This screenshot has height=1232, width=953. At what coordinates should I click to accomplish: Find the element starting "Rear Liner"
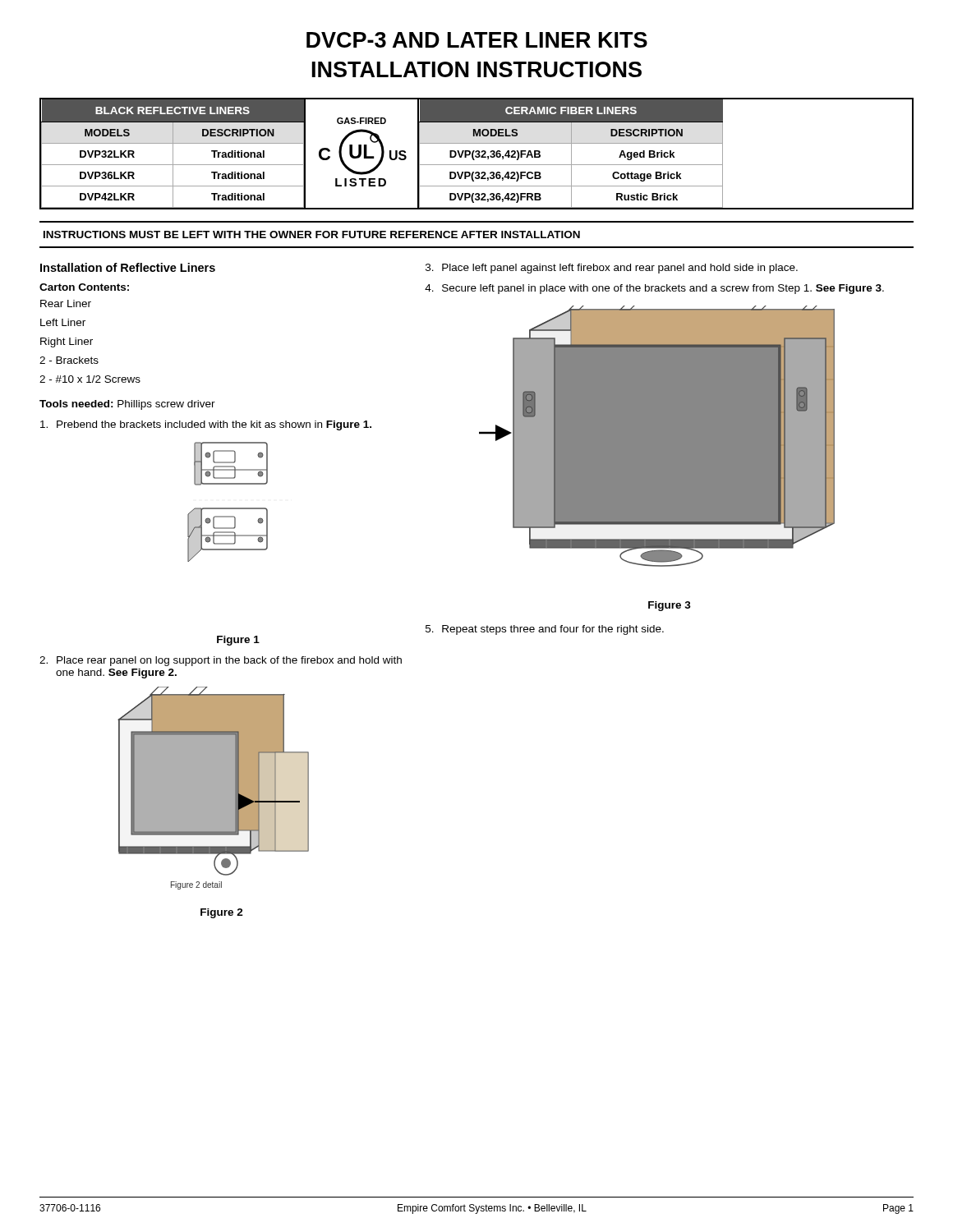(x=65, y=304)
